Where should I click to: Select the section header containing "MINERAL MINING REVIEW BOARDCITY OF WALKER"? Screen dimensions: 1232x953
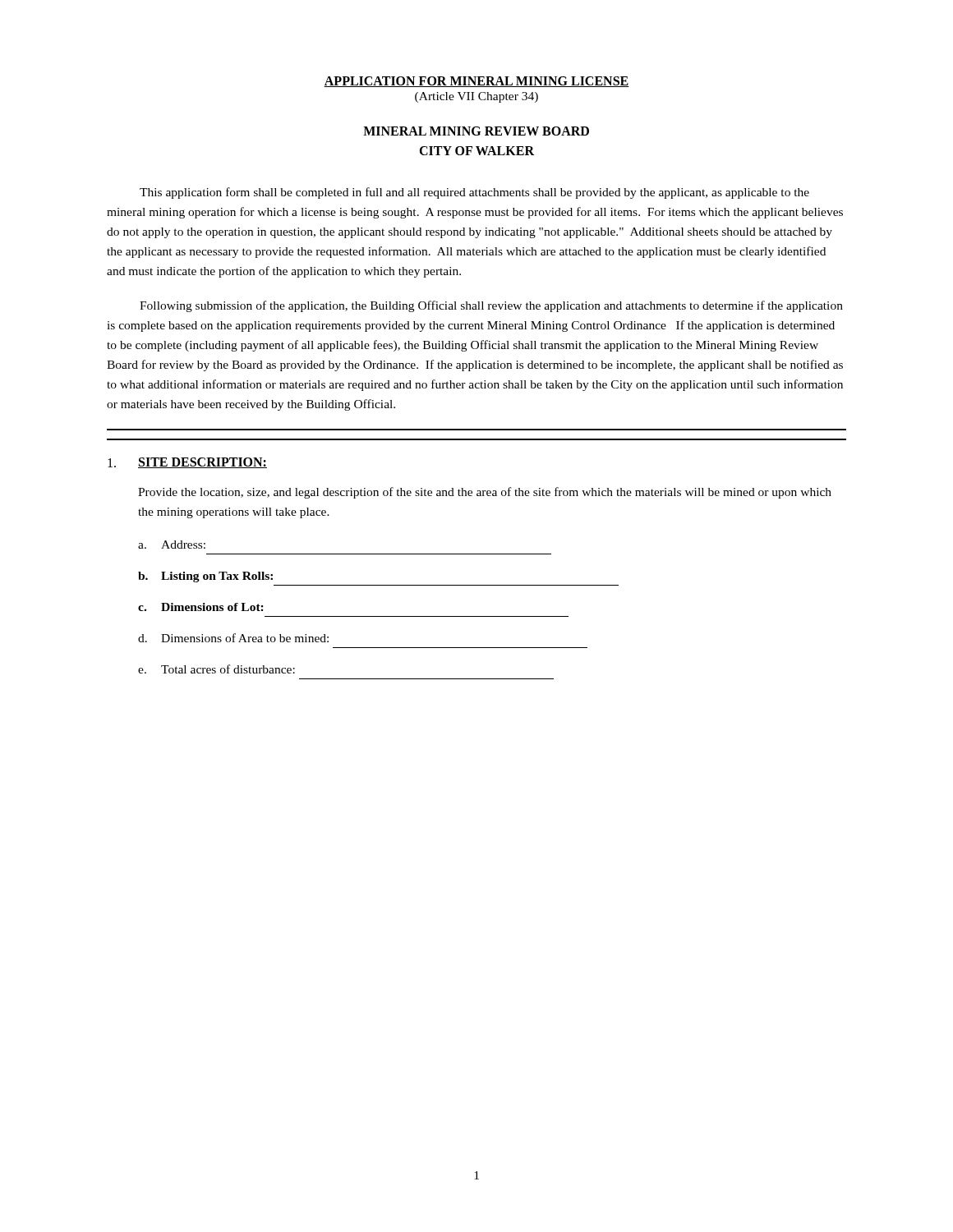click(x=476, y=141)
